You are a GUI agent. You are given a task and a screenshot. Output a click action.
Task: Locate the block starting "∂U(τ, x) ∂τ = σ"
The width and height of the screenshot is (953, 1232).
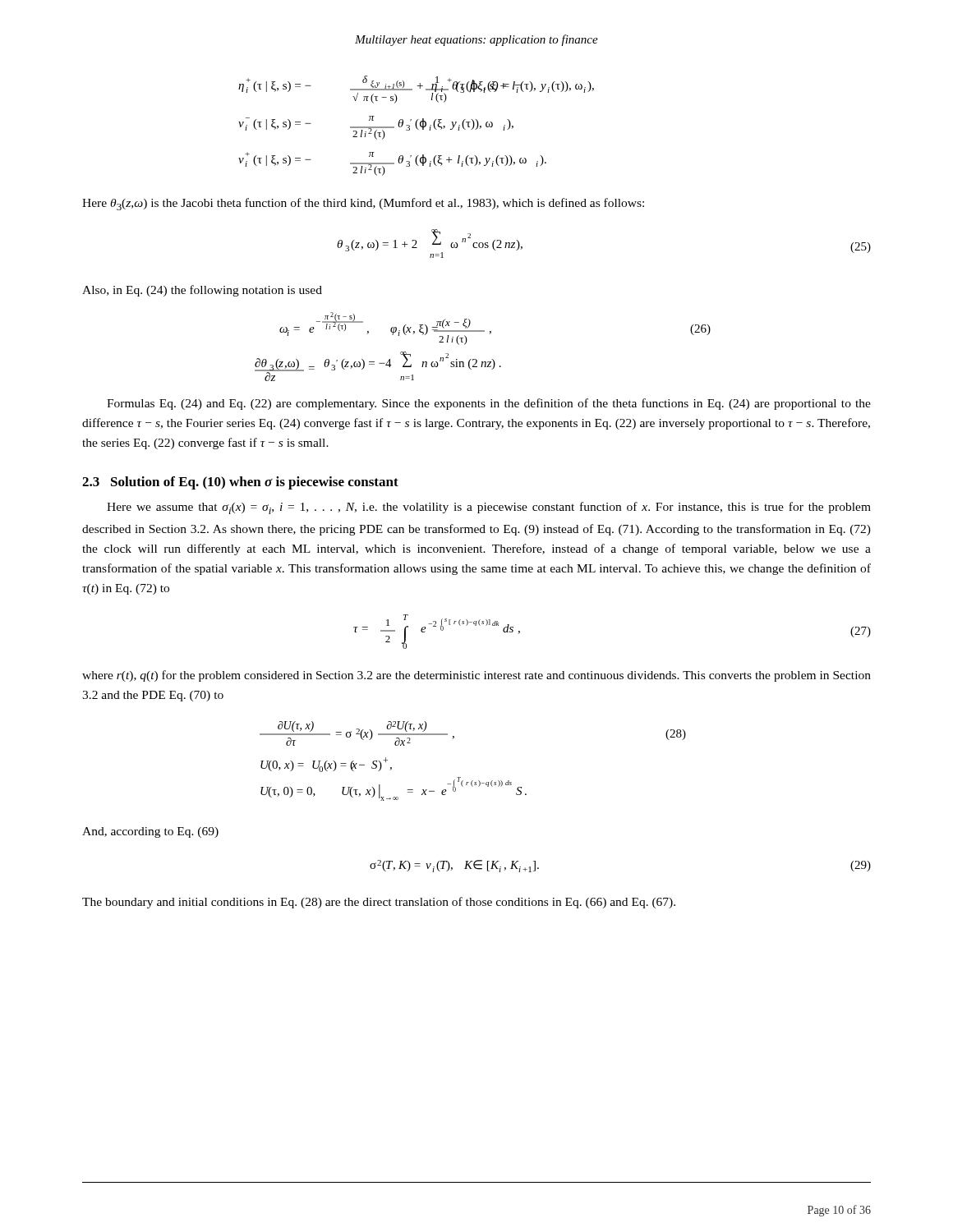(365, 733)
